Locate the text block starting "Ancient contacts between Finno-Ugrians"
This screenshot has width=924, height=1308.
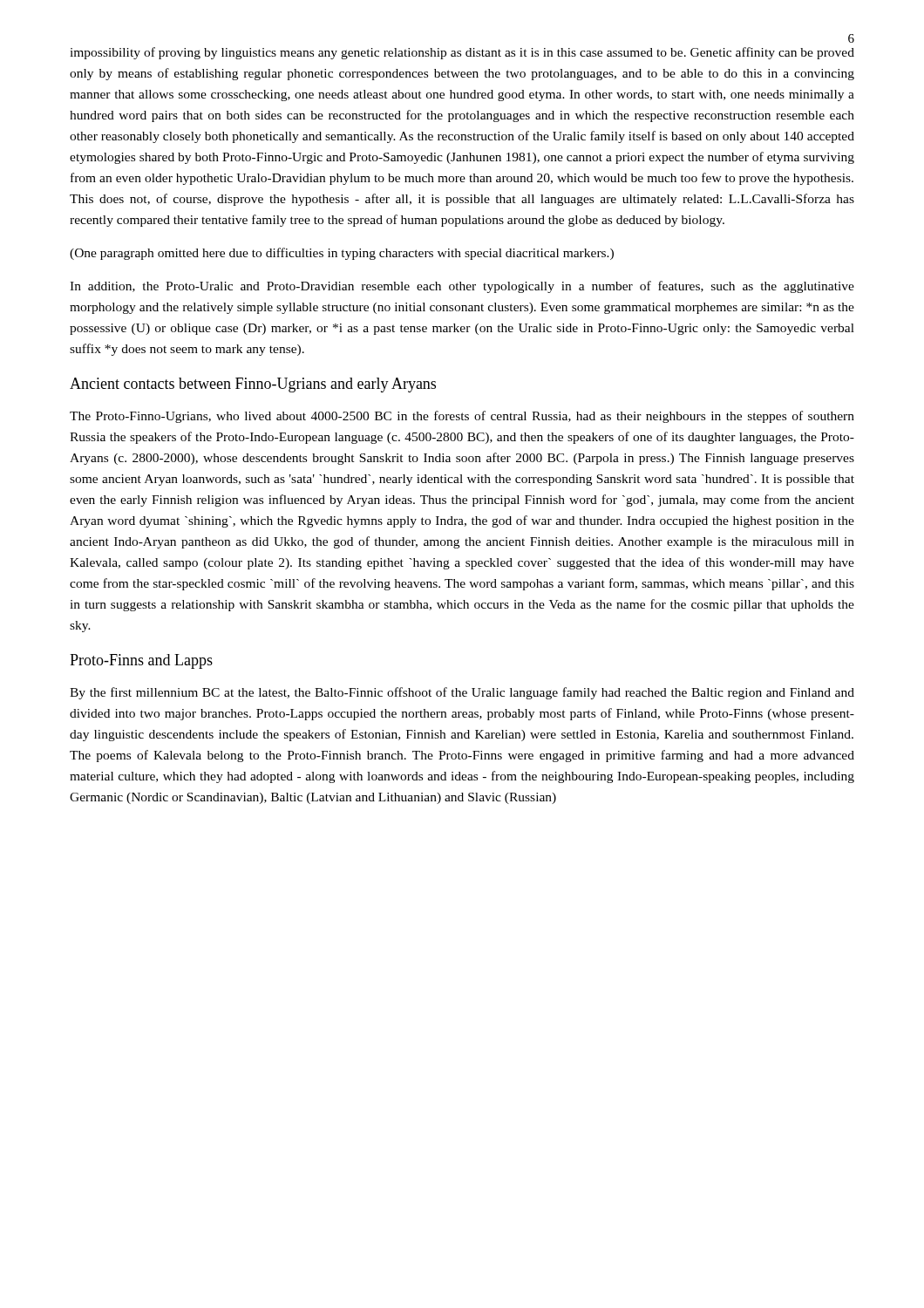(x=253, y=384)
